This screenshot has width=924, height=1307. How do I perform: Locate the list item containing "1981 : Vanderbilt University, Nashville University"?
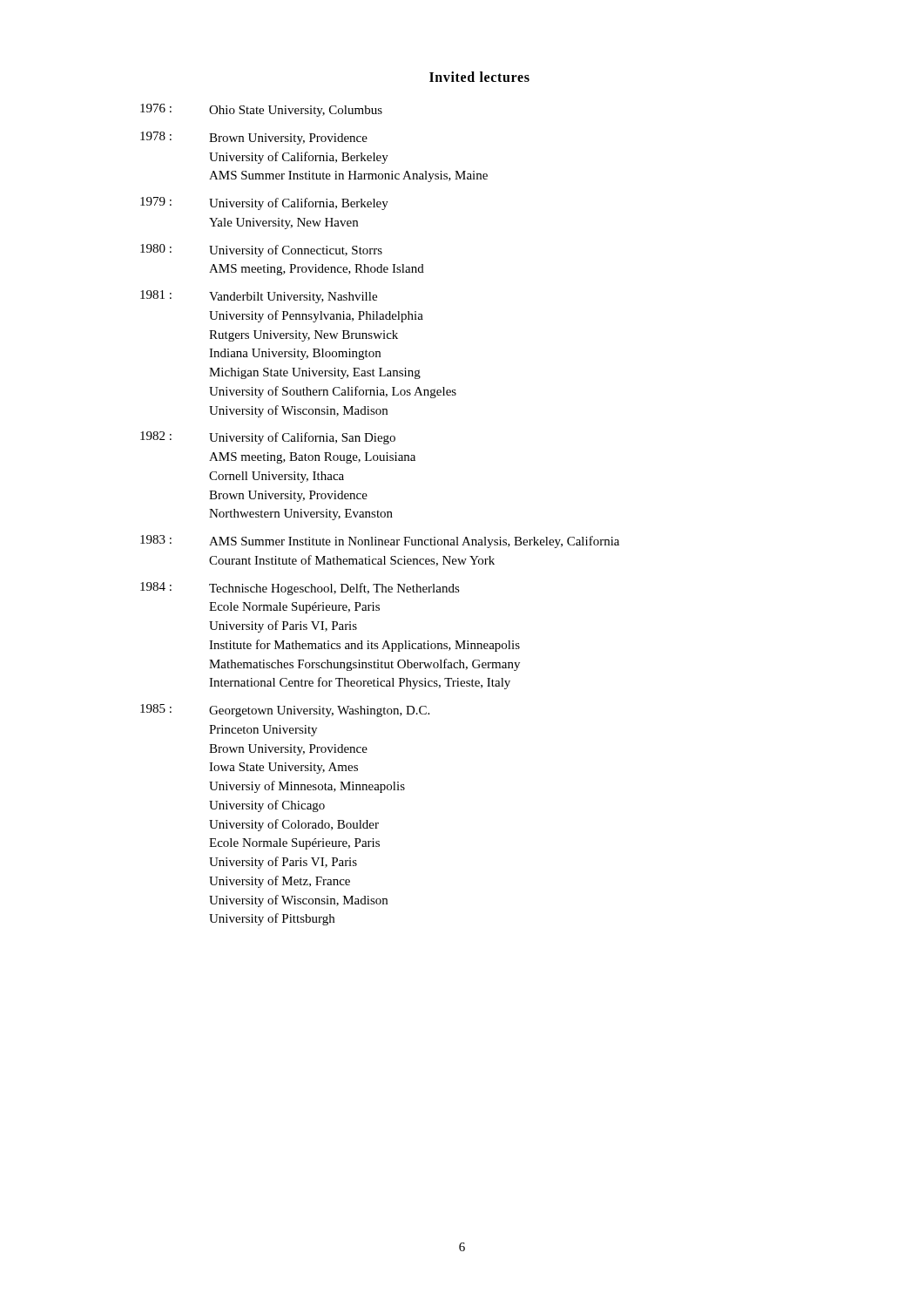(x=298, y=354)
